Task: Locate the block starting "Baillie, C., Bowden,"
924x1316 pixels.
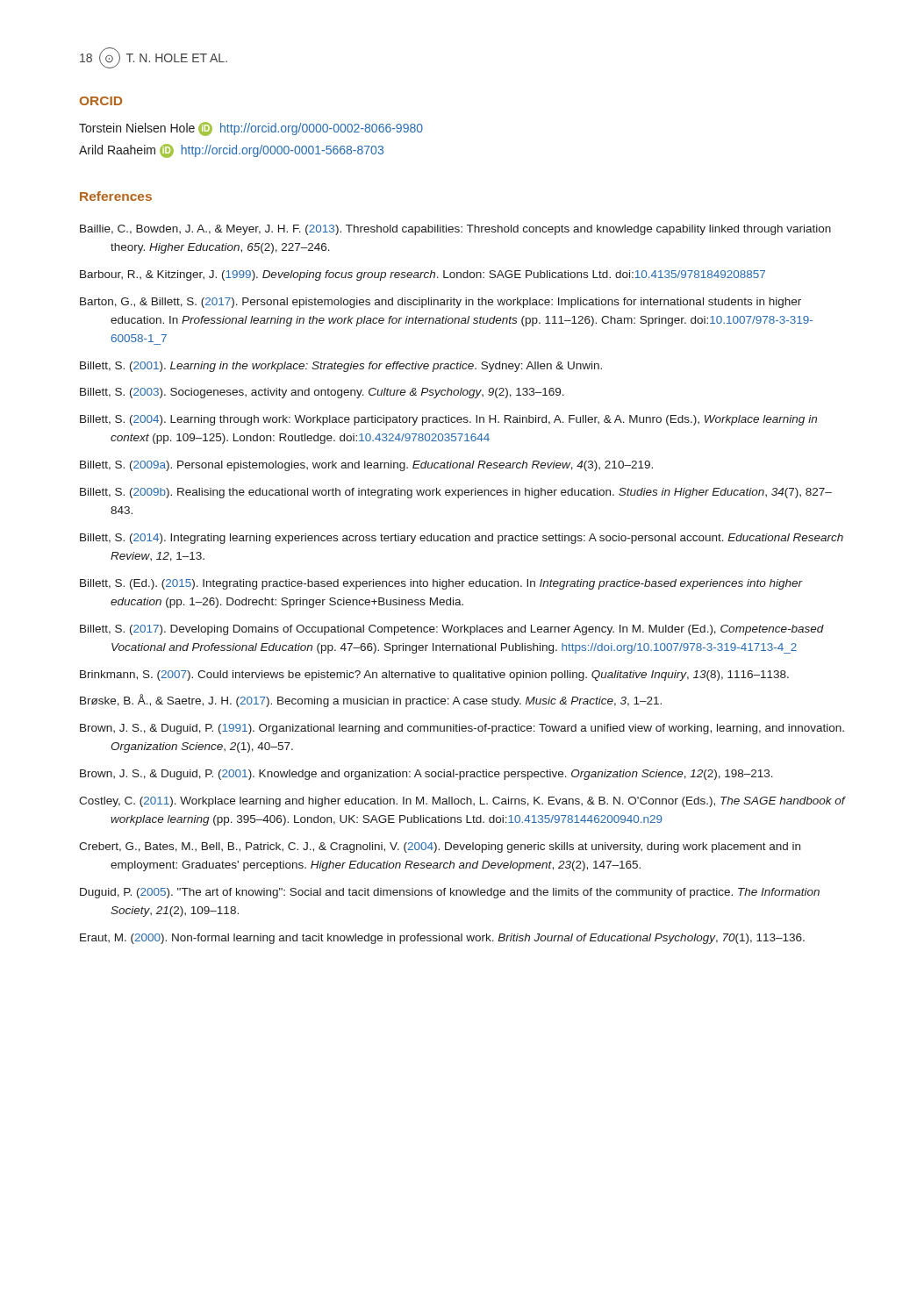Action: point(455,238)
